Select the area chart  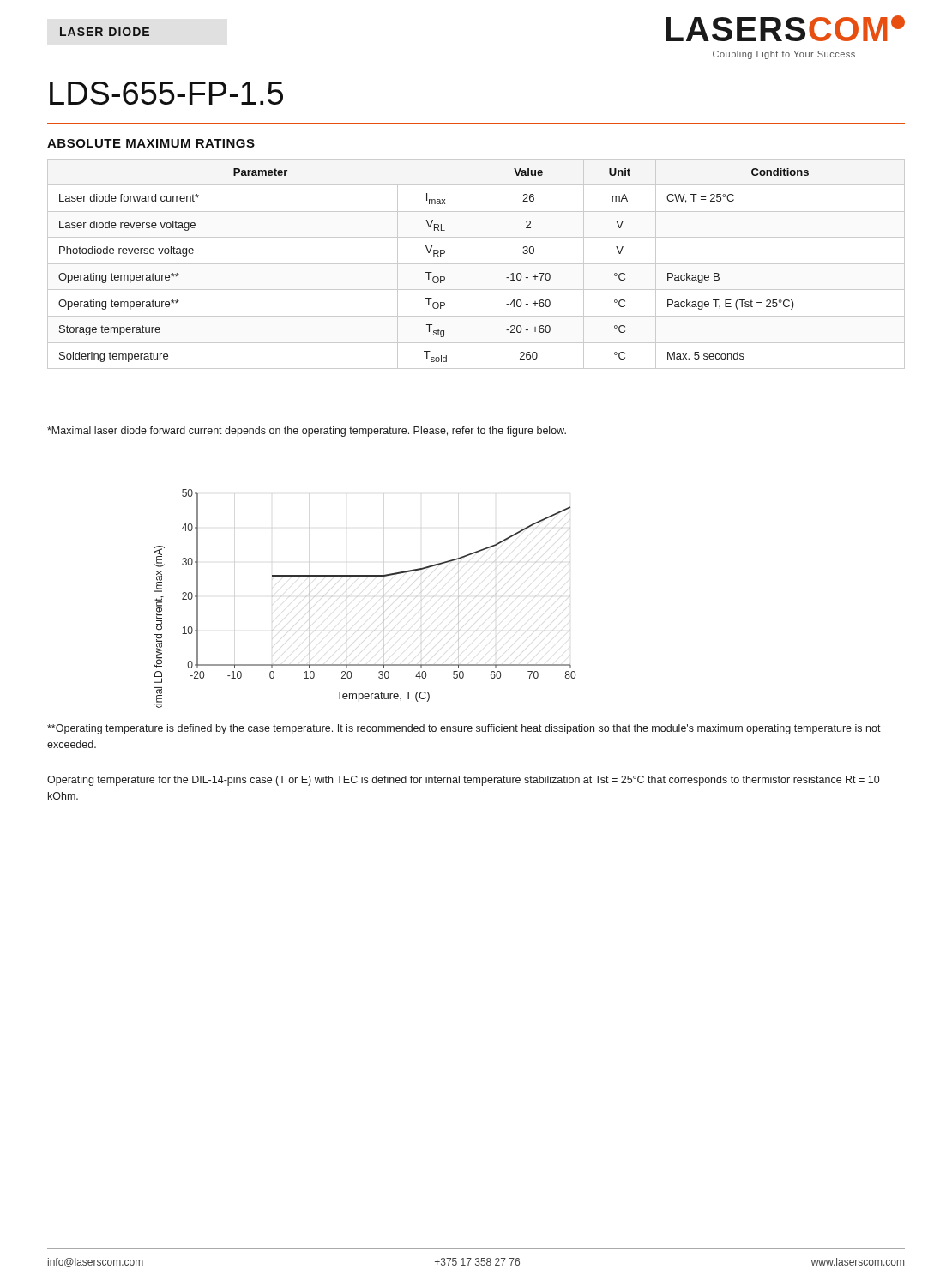[x=373, y=583]
